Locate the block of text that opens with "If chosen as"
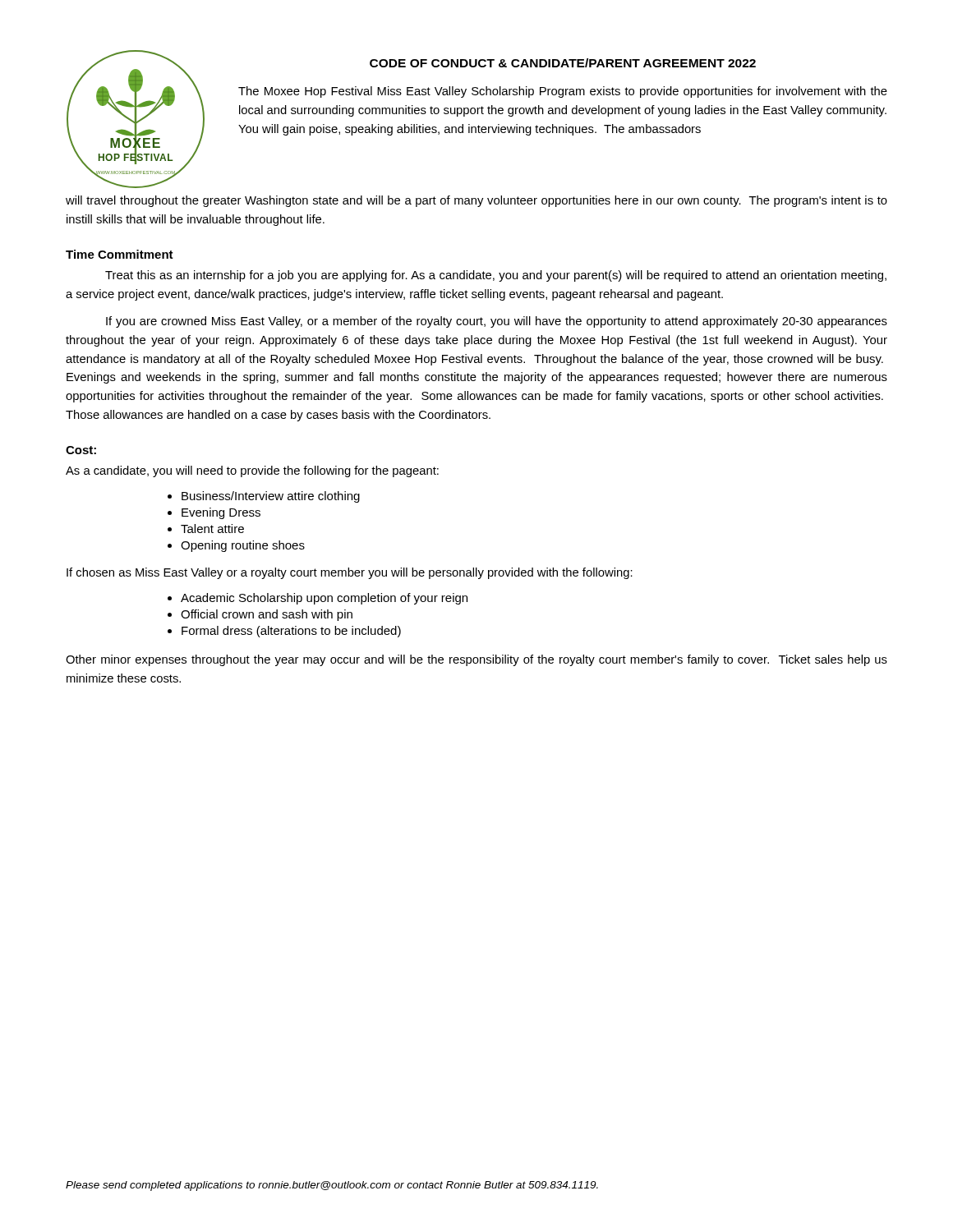The image size is (953, 1232). [349, 573]
